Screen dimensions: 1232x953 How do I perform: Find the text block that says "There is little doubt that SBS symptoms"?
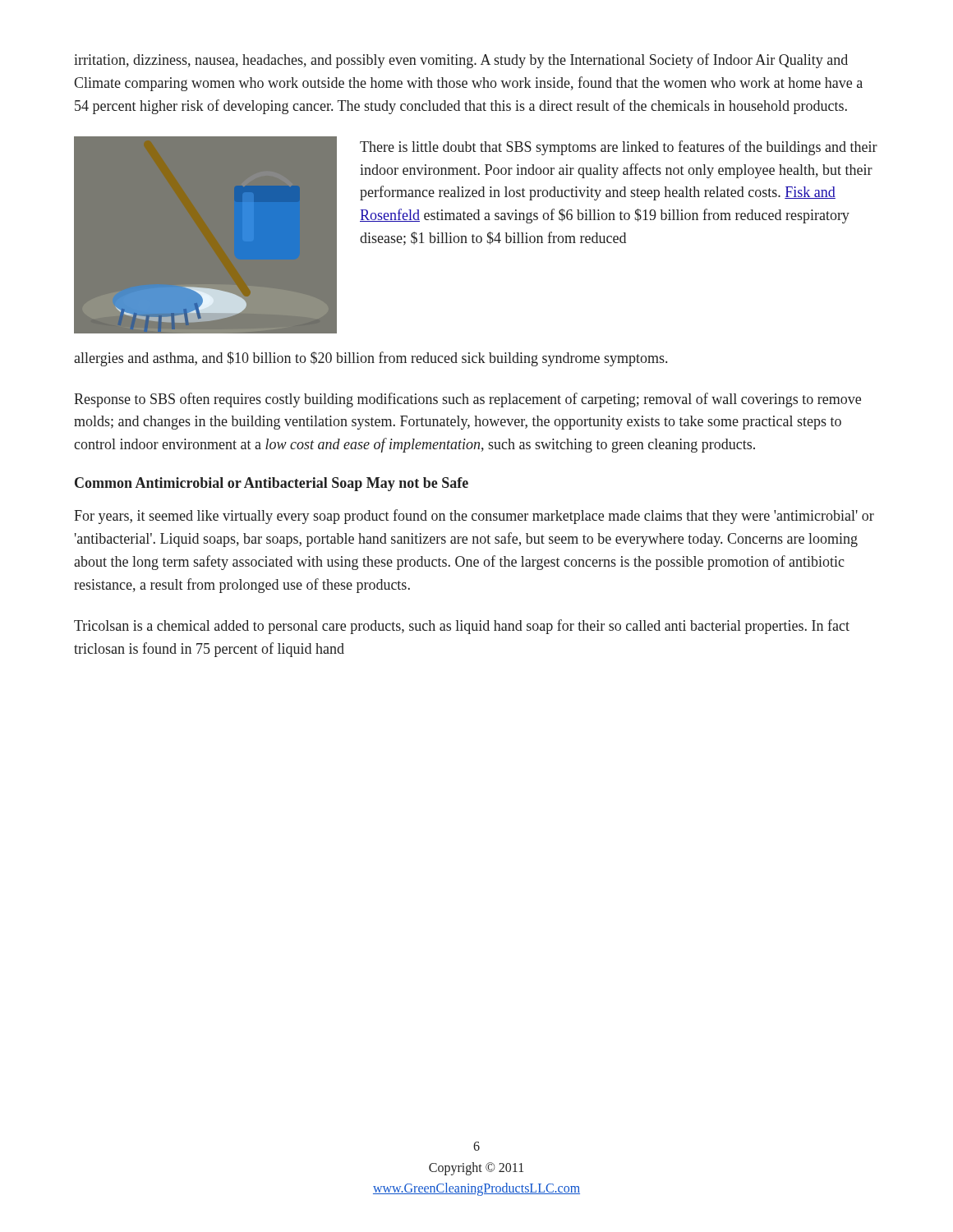click(x=618, y=193)
